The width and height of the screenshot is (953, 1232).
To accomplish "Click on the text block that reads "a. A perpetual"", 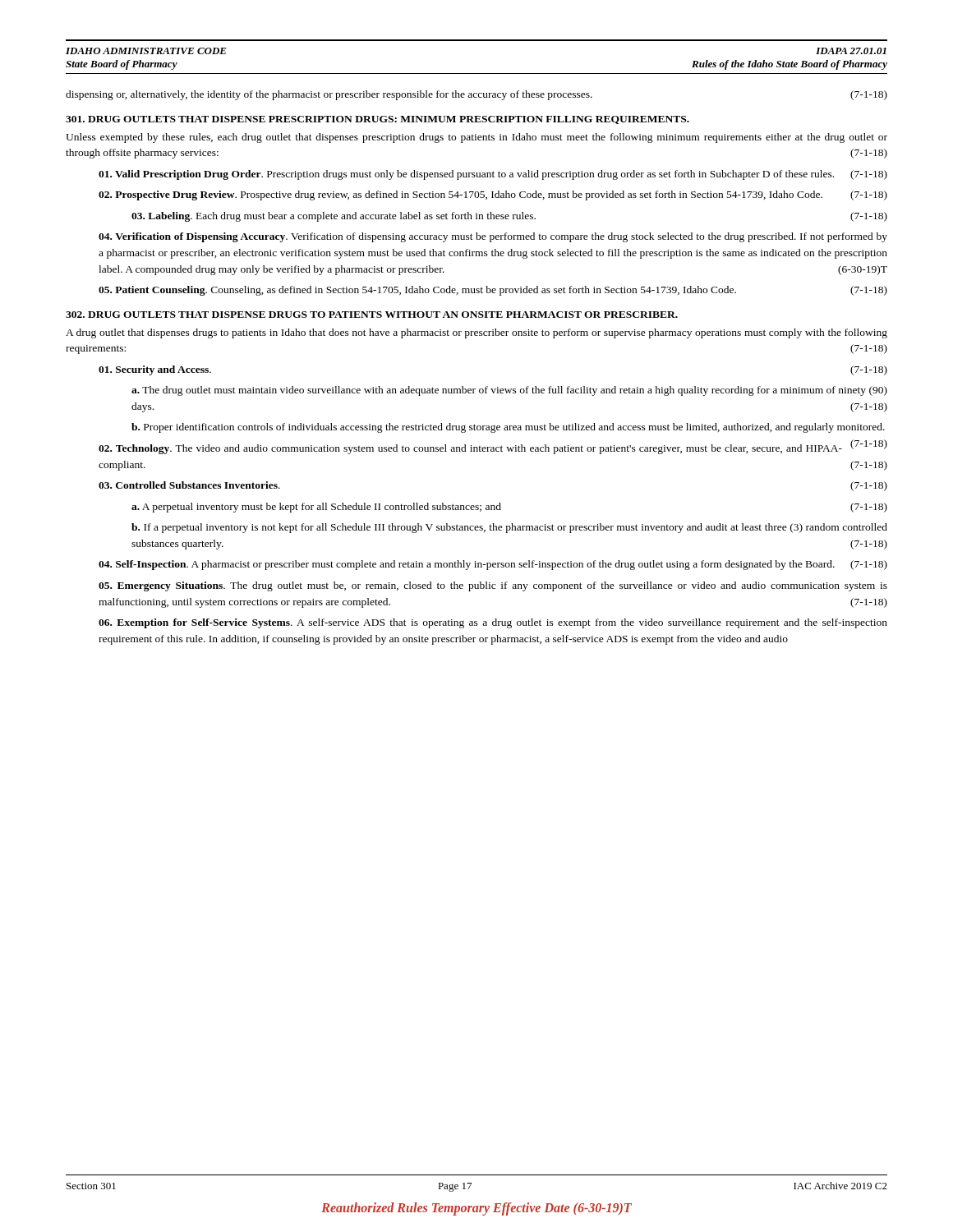I will coord(509,506).
